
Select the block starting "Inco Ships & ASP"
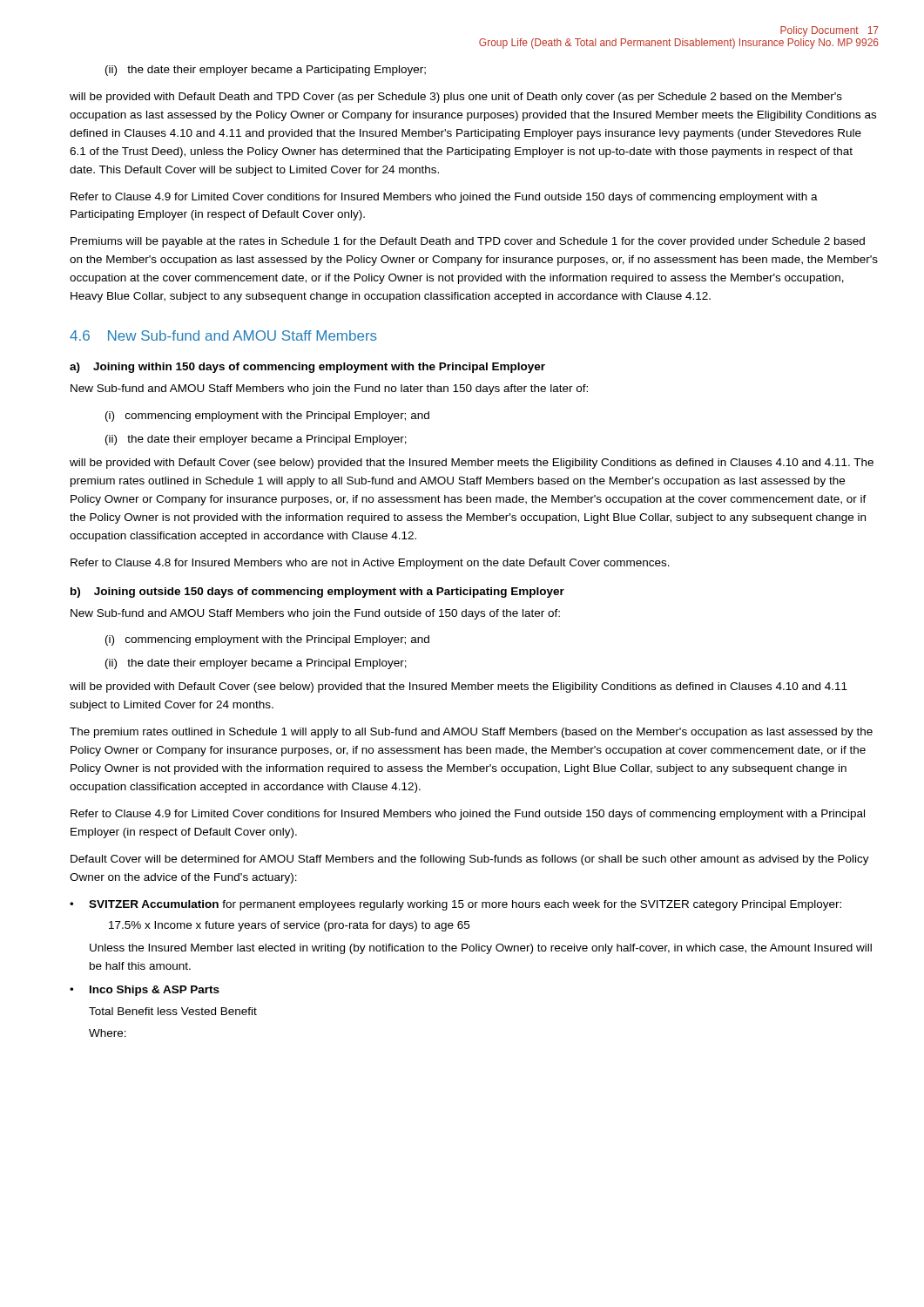(145, 991)
